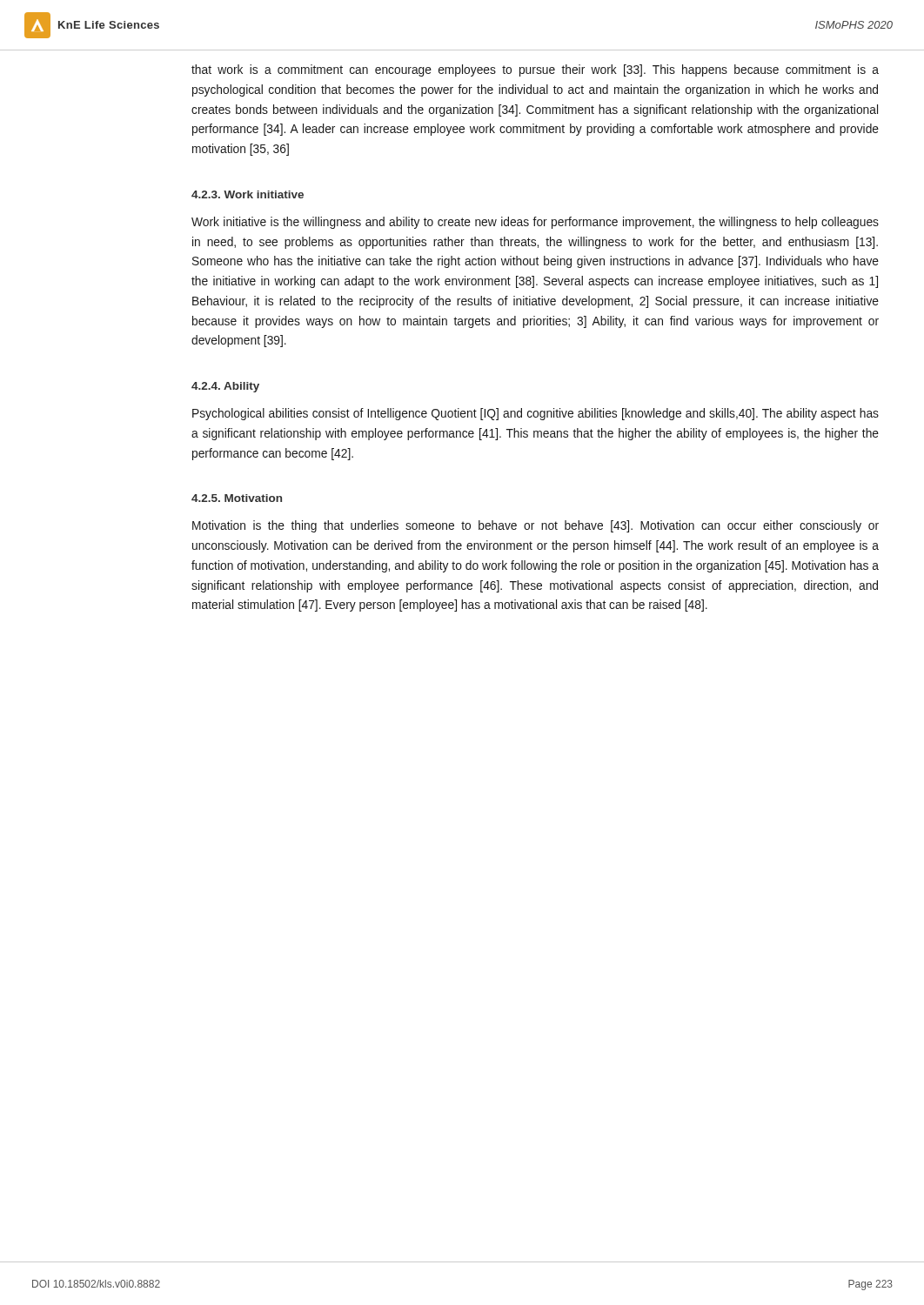Select the text block that reads "Motivation is the thing that underlies someone"
The image size is (924, 1305).
tap(535, 566)
